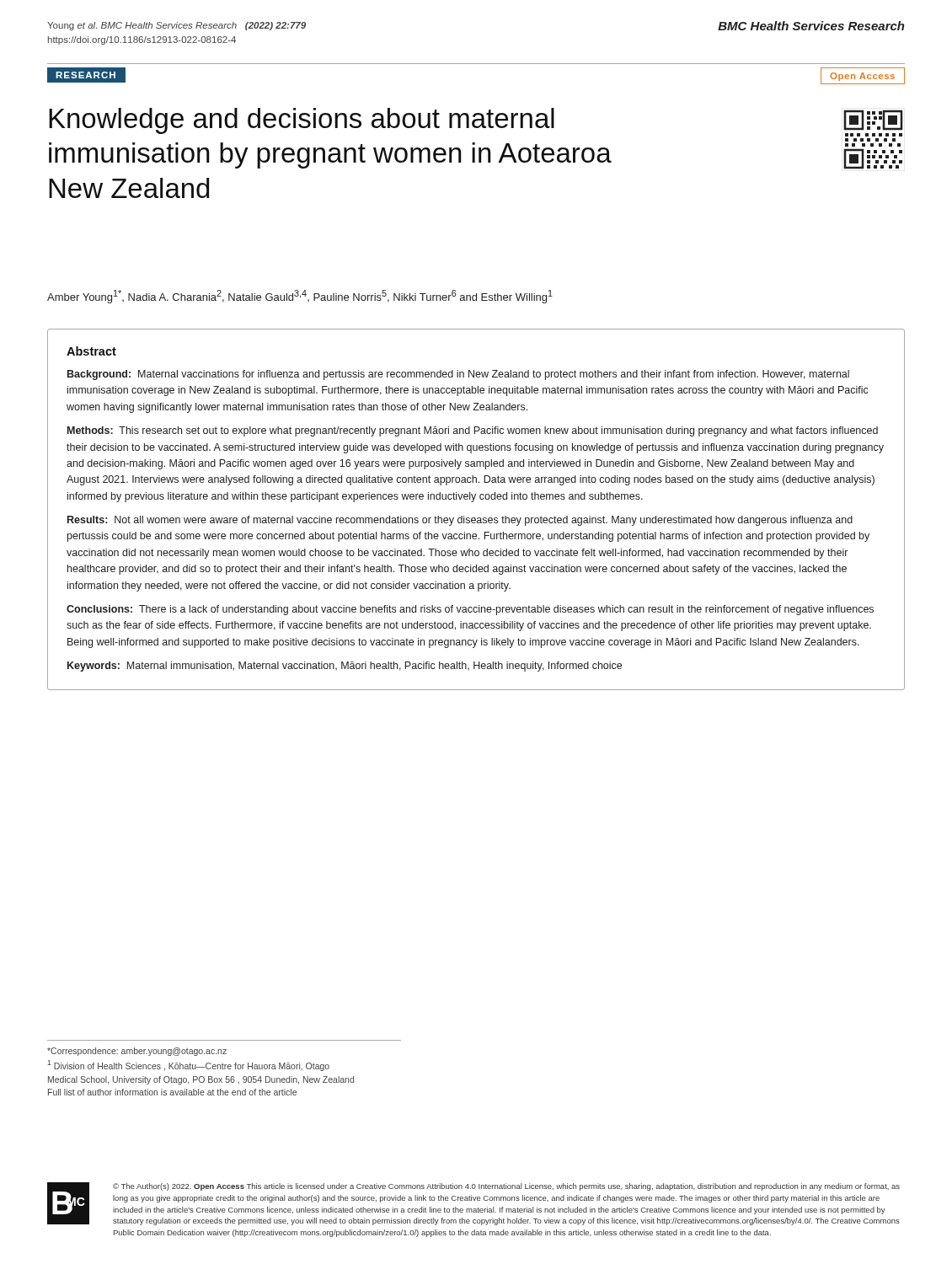Image resolution: width=952 pixels, height=1264 pixels.
Task: Click on the text block with the text "Background: Maternal vaccinations for influenza and"
Action: click(468, 390)
